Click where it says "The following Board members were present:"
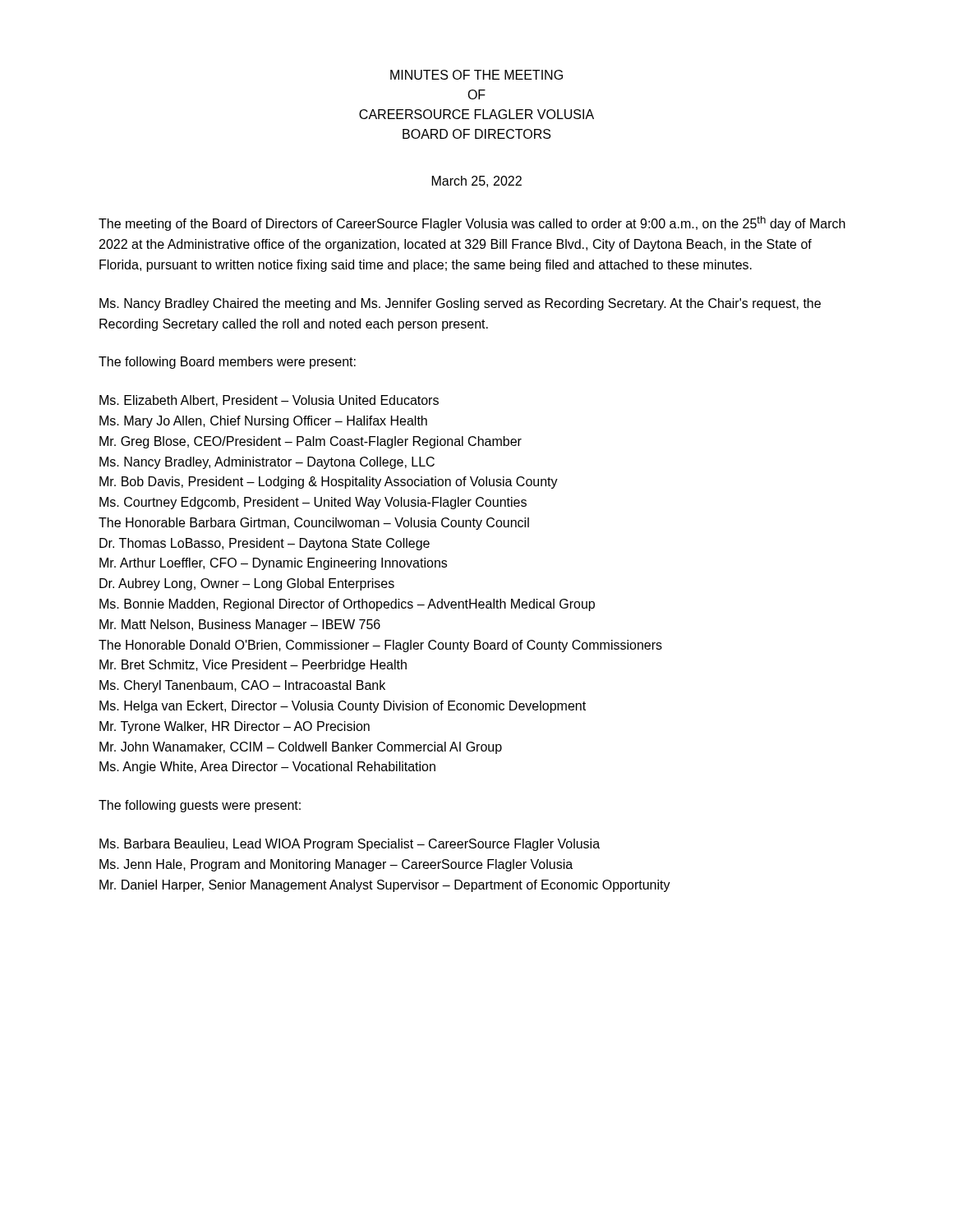Screen dimensions: 1232x953 [228, 362]
